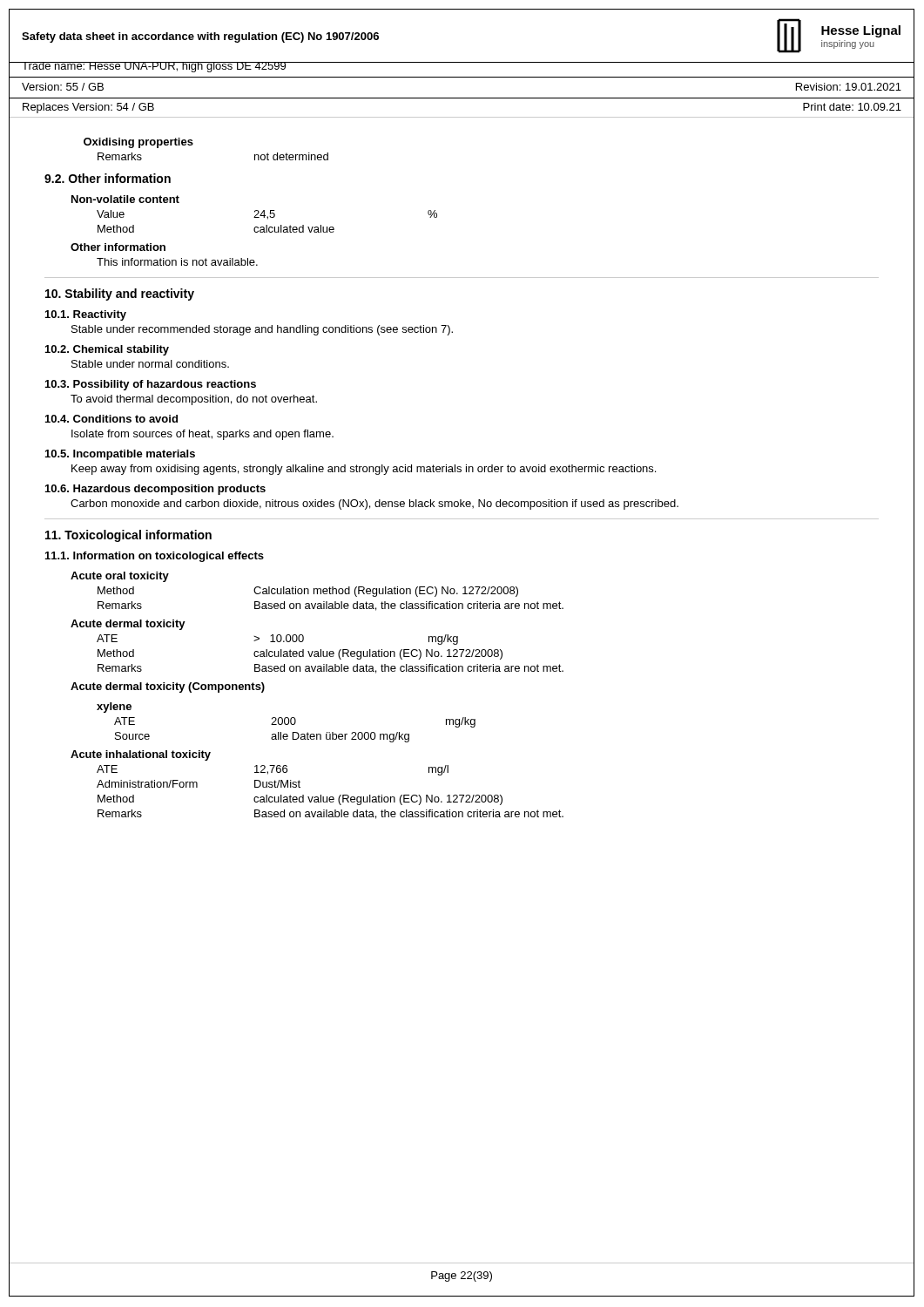924x1307 pixels.
Task: Find the region starting "Value 24,5 %"
Action: [288, 214]
